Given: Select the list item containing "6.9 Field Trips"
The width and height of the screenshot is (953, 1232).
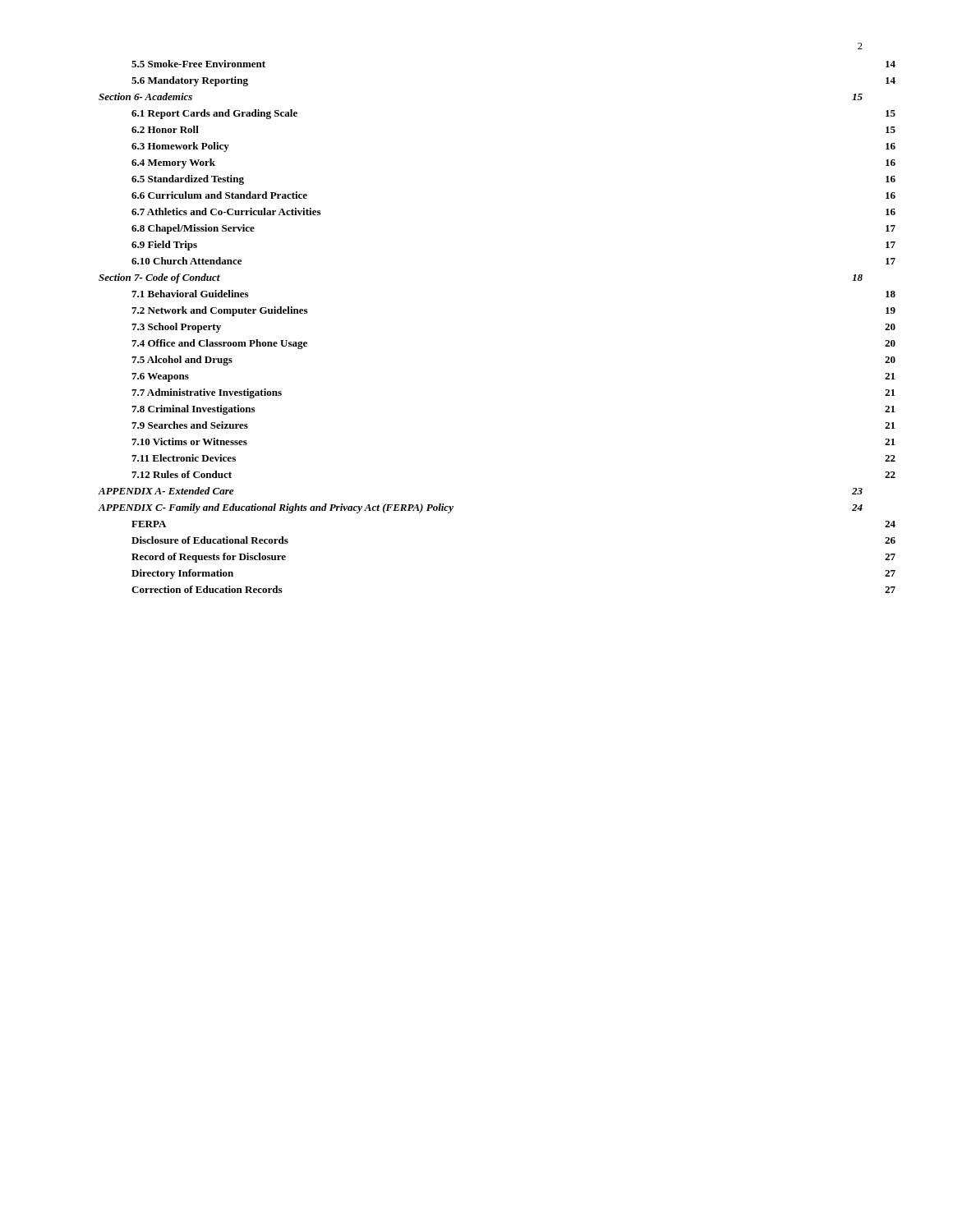Looking at the screenshot, I should point(169,245).
